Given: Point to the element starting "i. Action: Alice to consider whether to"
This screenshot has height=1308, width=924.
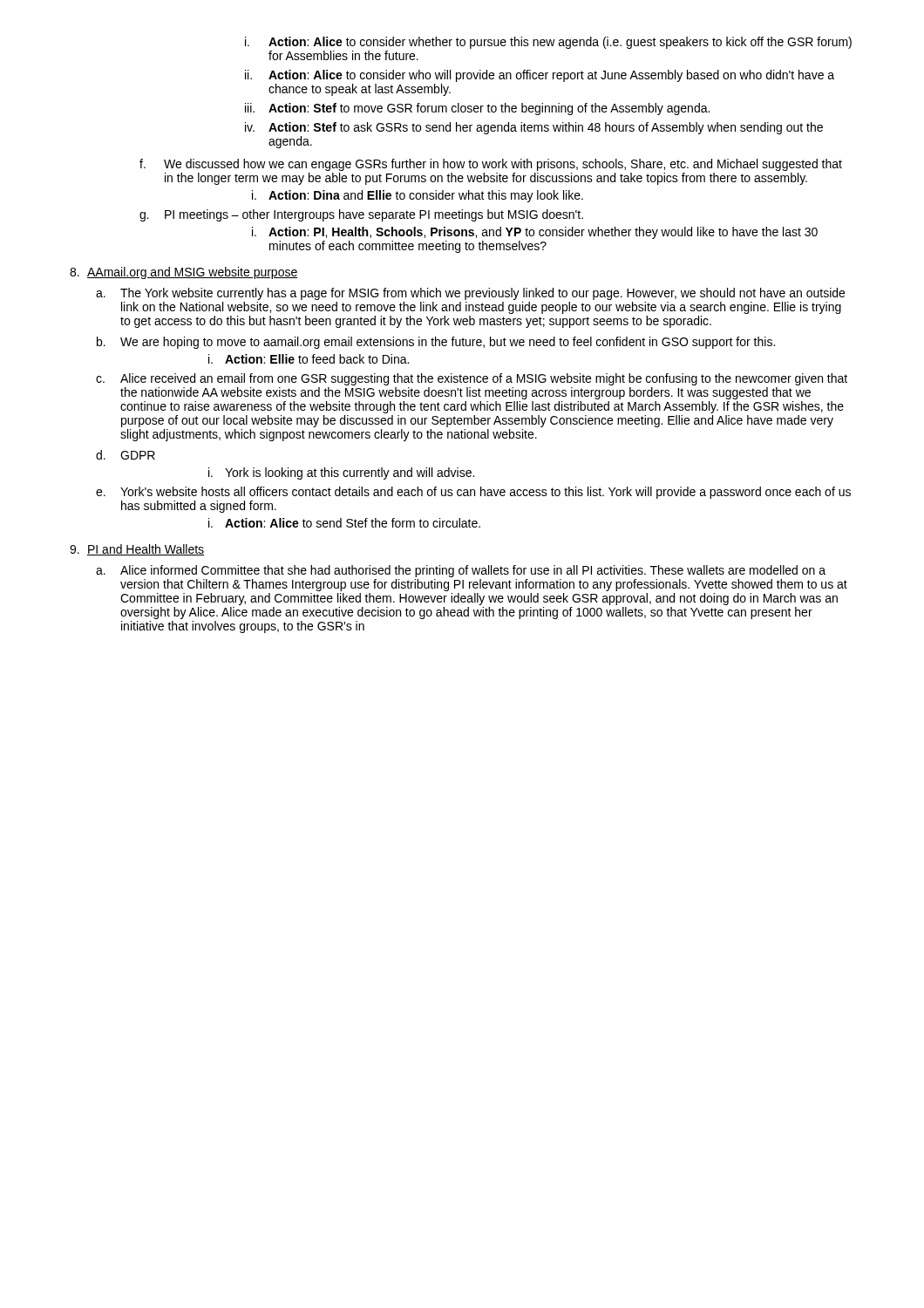Looking at the screenshot, I should pos(549,49).
